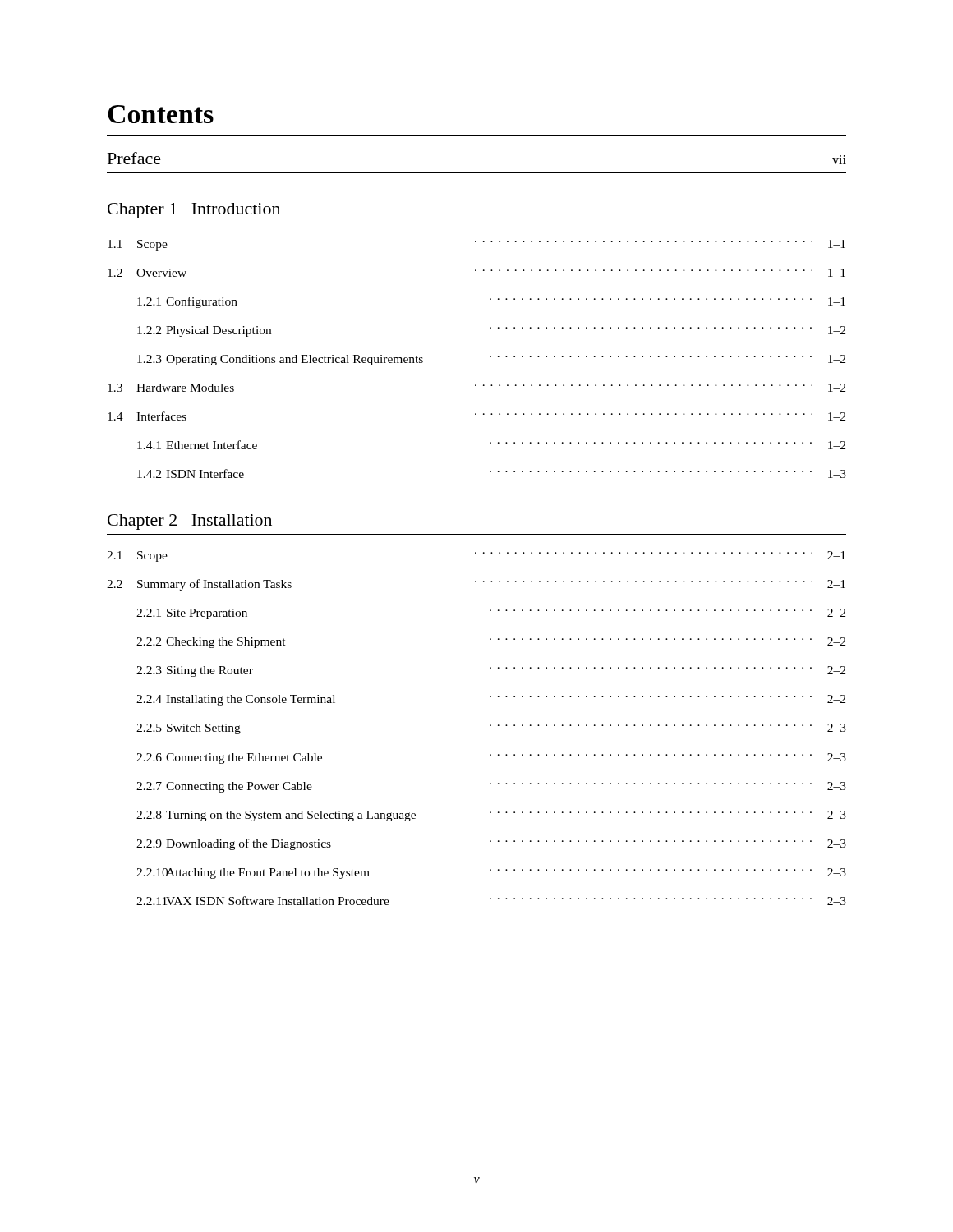Find the block on this page that starts "2.2.10 Attaching the Front"

pyautogui.click(x=491, y=869)
